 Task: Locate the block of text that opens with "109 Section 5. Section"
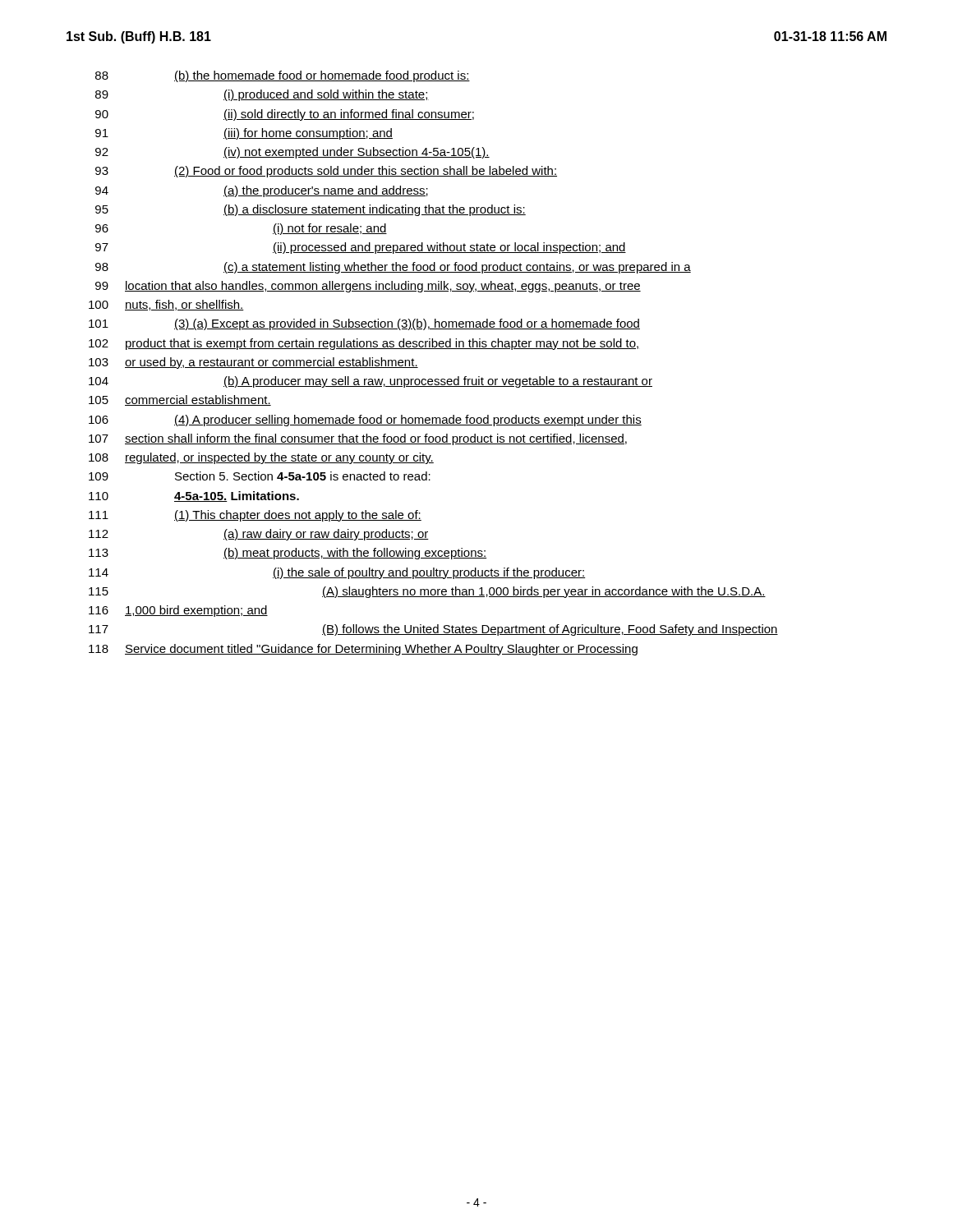tap(260, 476)
